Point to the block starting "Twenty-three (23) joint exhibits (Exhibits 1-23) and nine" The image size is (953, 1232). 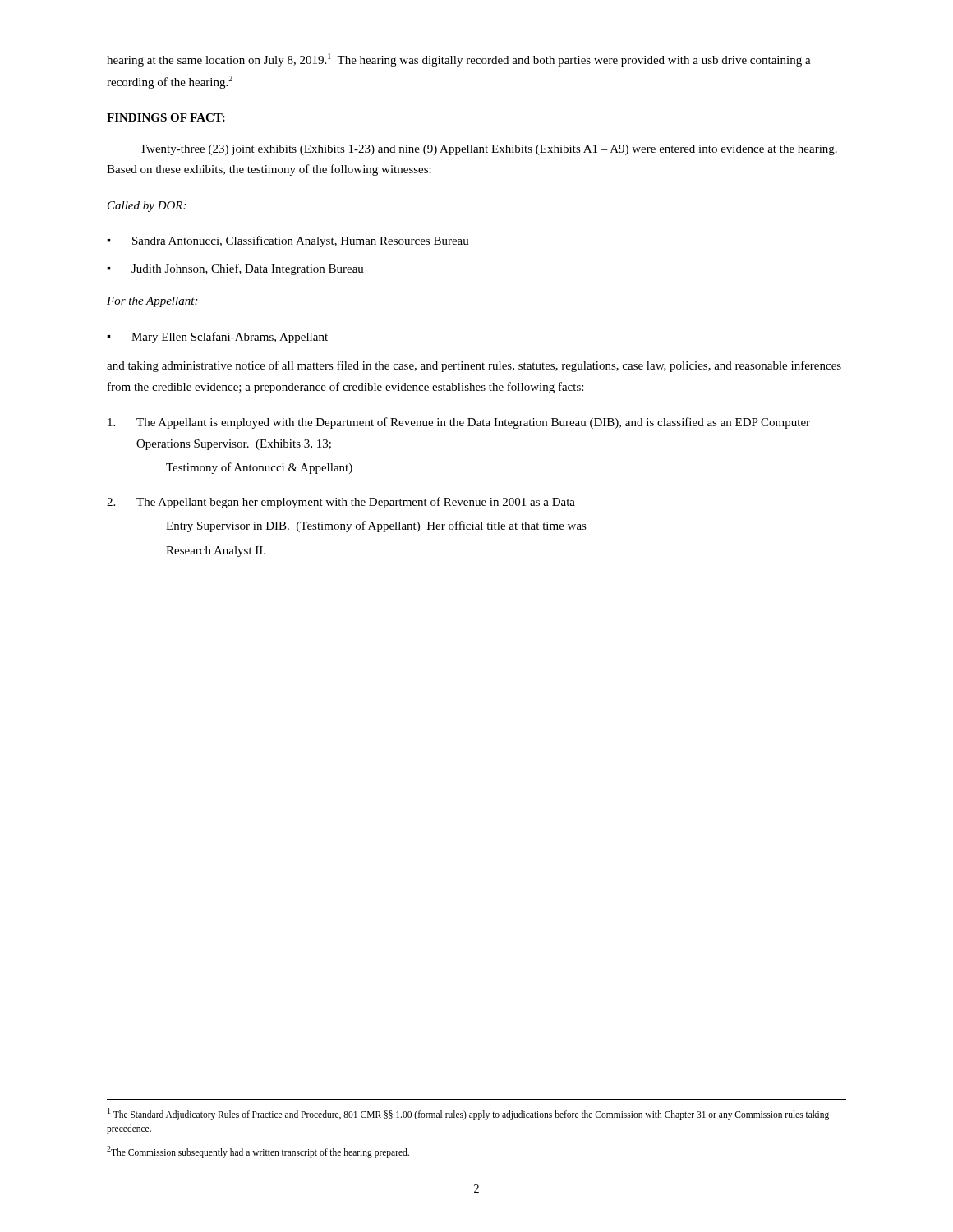(476, 159)
